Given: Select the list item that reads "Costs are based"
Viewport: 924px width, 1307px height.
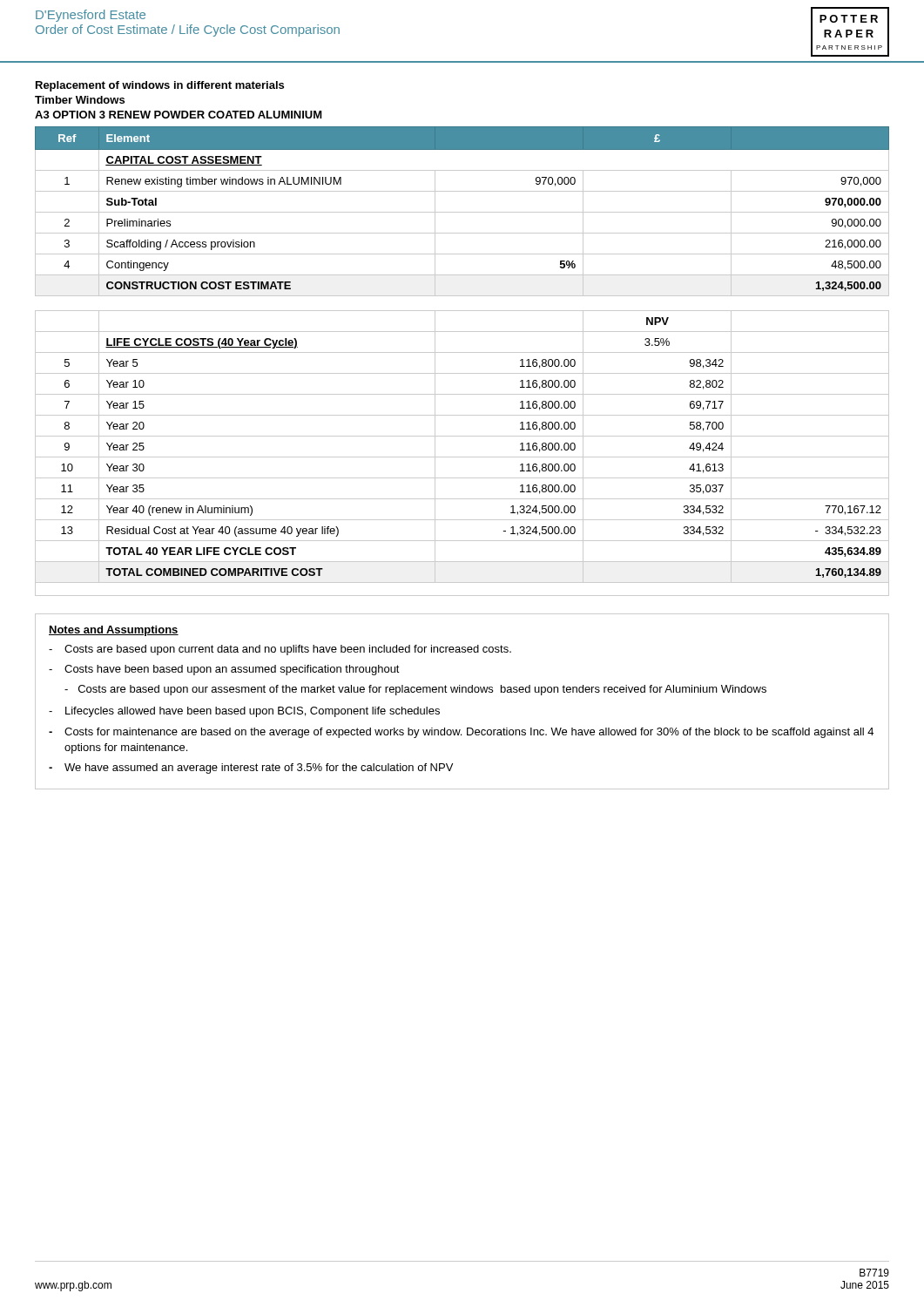Looking at the screenshot, I should coord(280,649).
